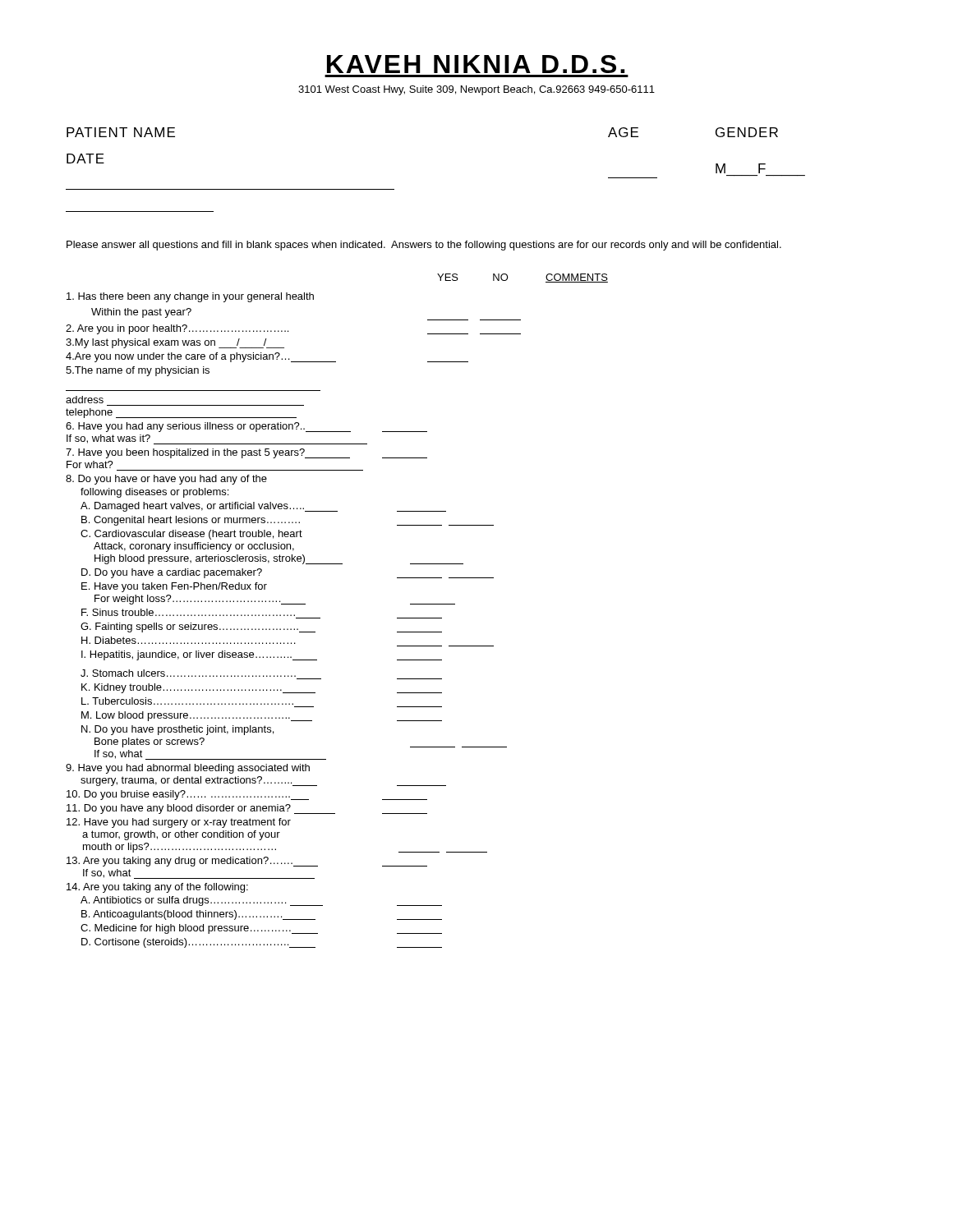Find the region starting "Please answer all questions"
The height and width of the screenshot is (1232, 953).
424,244
